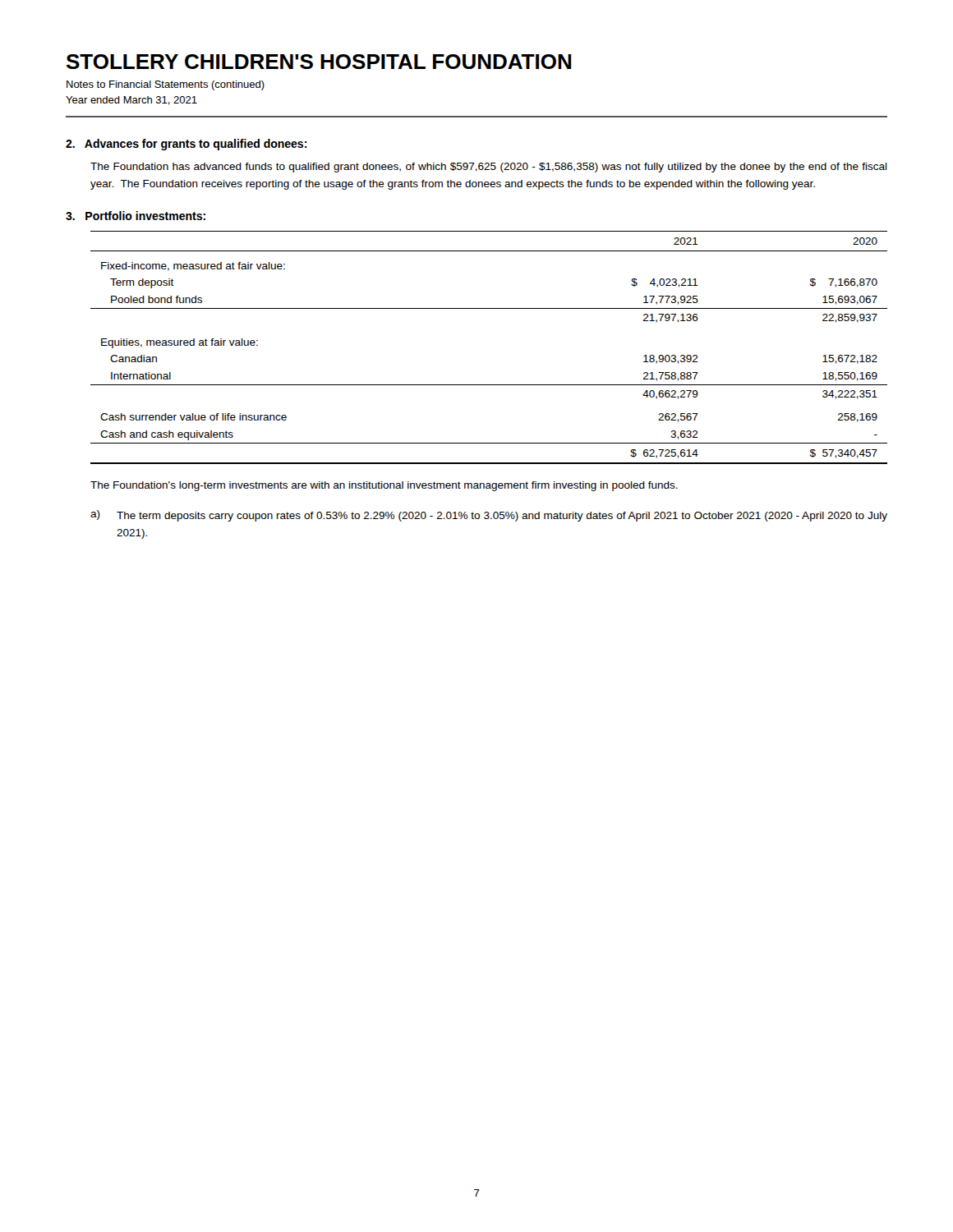Select the text with the text "Year ended March 31, 2021"
This screenshot has height=1232, width=953.
click(131, 100)
